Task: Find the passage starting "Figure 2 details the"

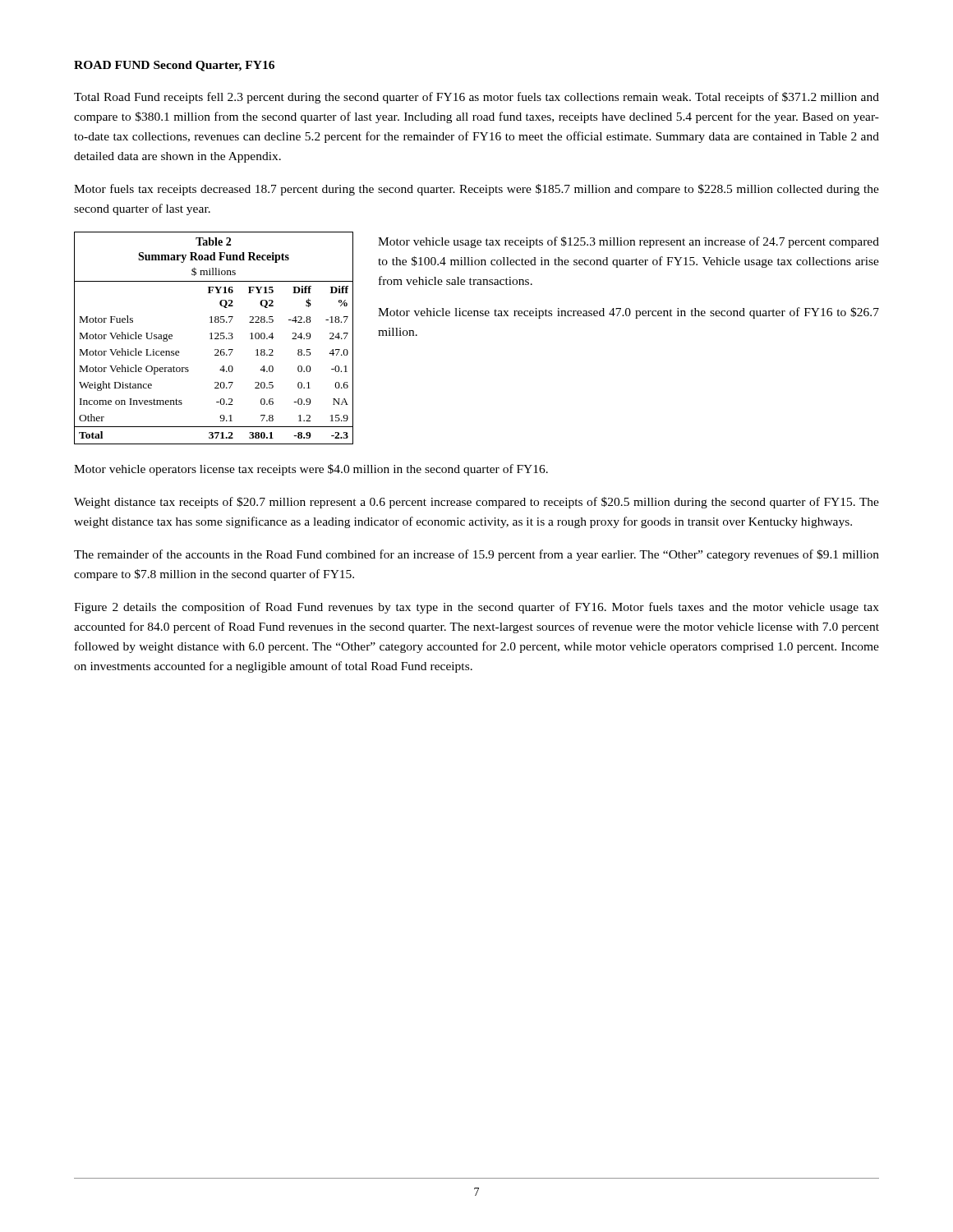Action: click(x=476, y=637)
